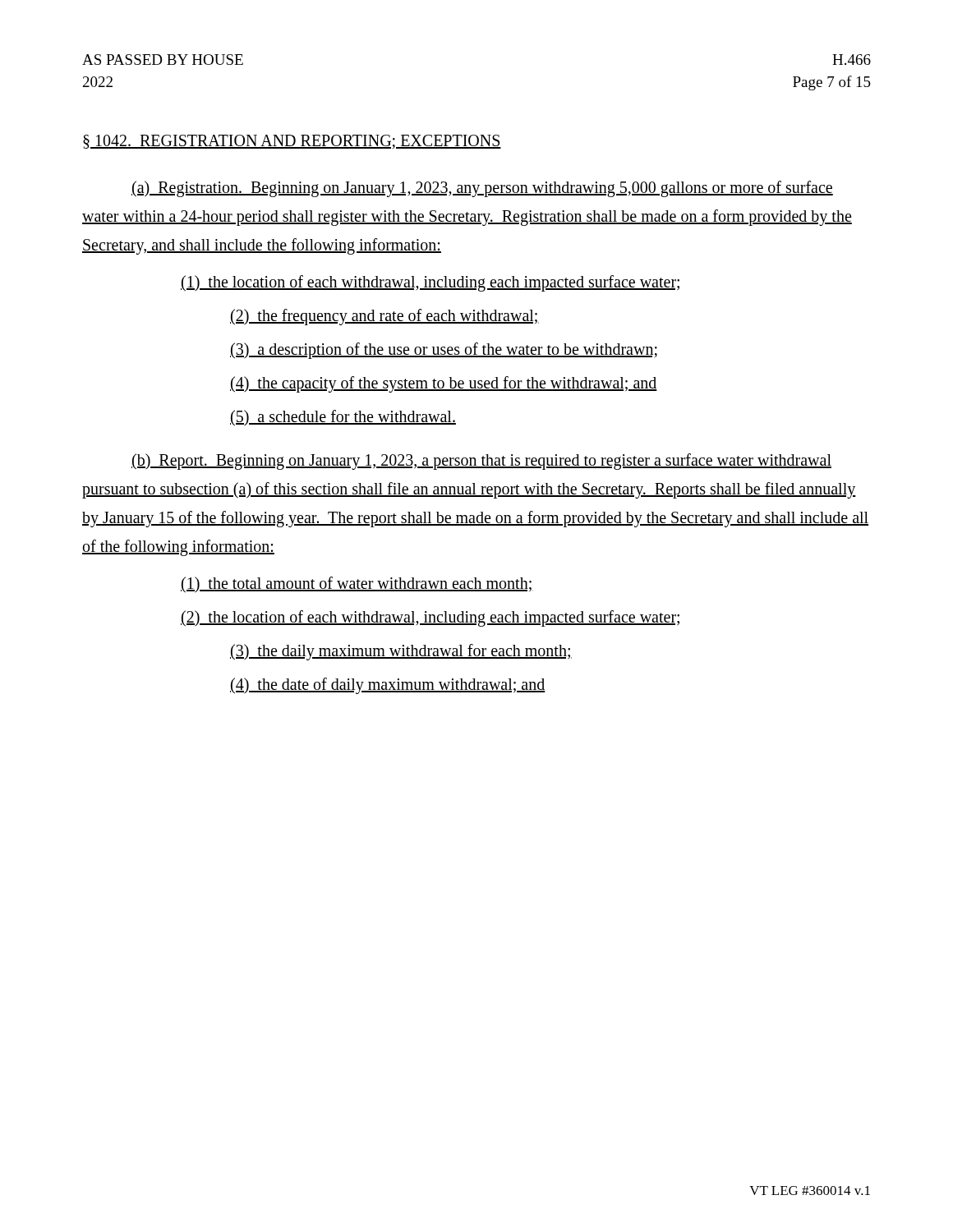The width and height of the screenshot is (953, 1232).
Task: Find the list item with the text "(3) the daily"
Action: pyautogui.click(x=401, y=650)
